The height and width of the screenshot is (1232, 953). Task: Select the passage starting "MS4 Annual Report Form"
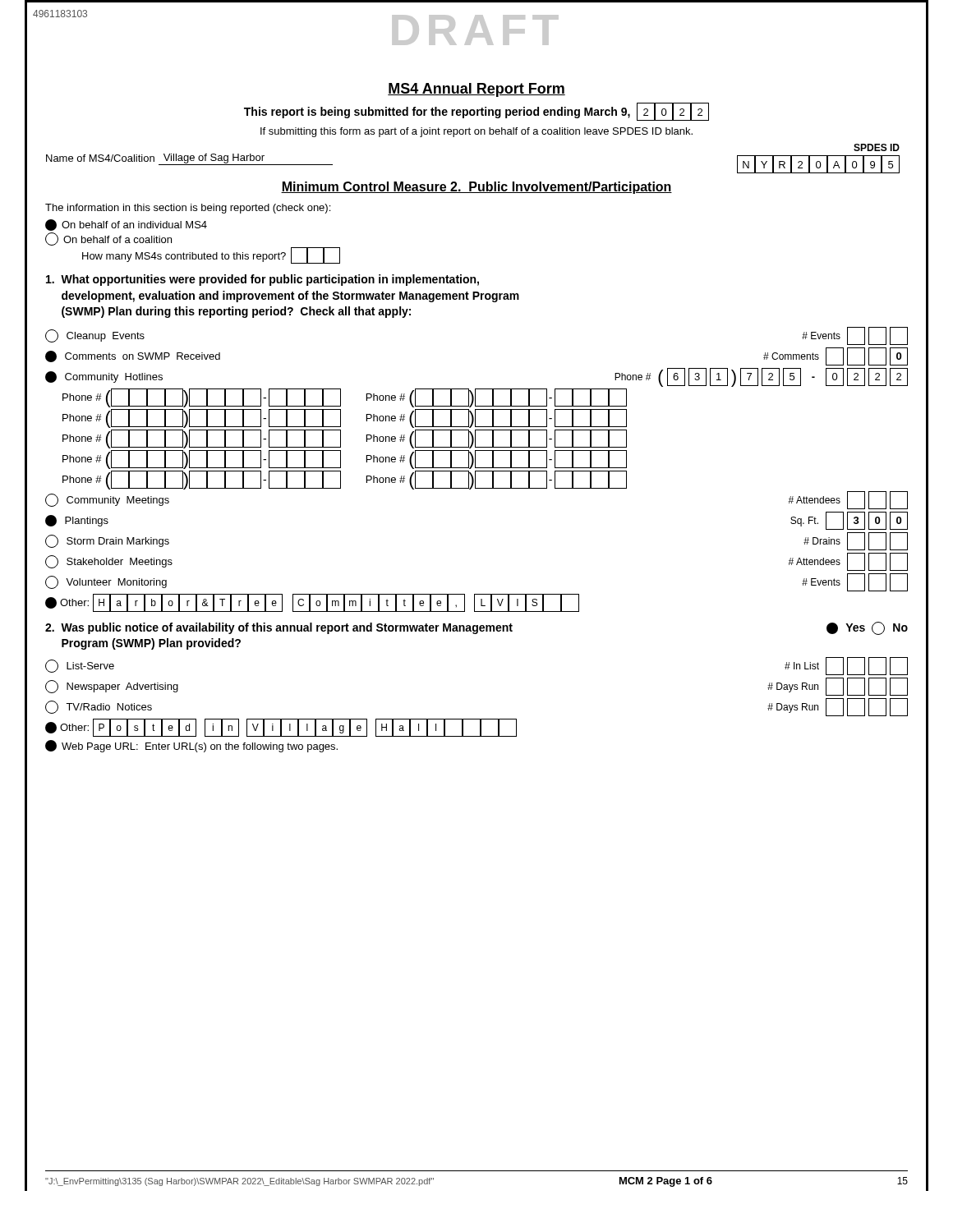click(476, 89)
